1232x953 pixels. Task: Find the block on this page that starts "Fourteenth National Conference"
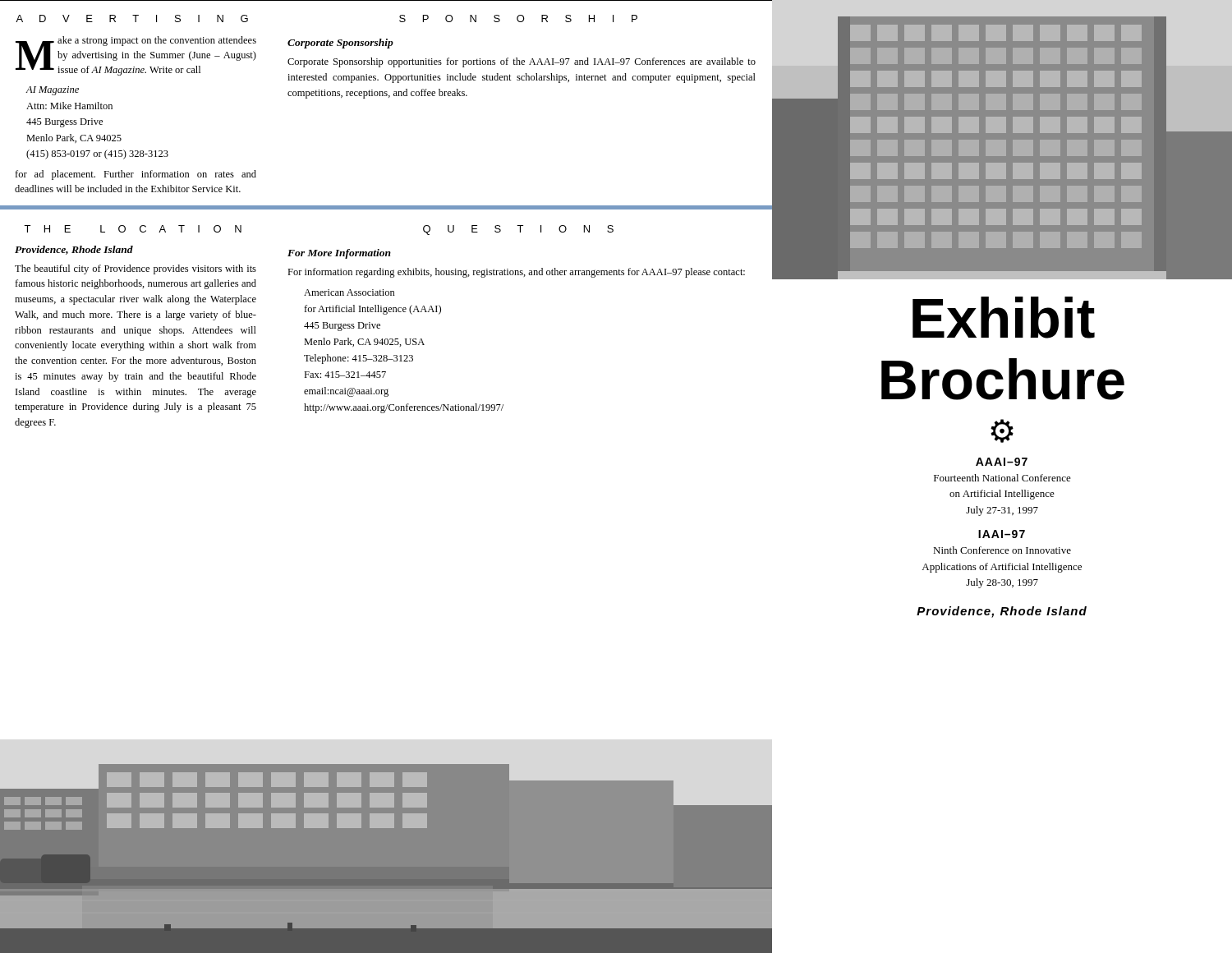(x=1002, y=493)
